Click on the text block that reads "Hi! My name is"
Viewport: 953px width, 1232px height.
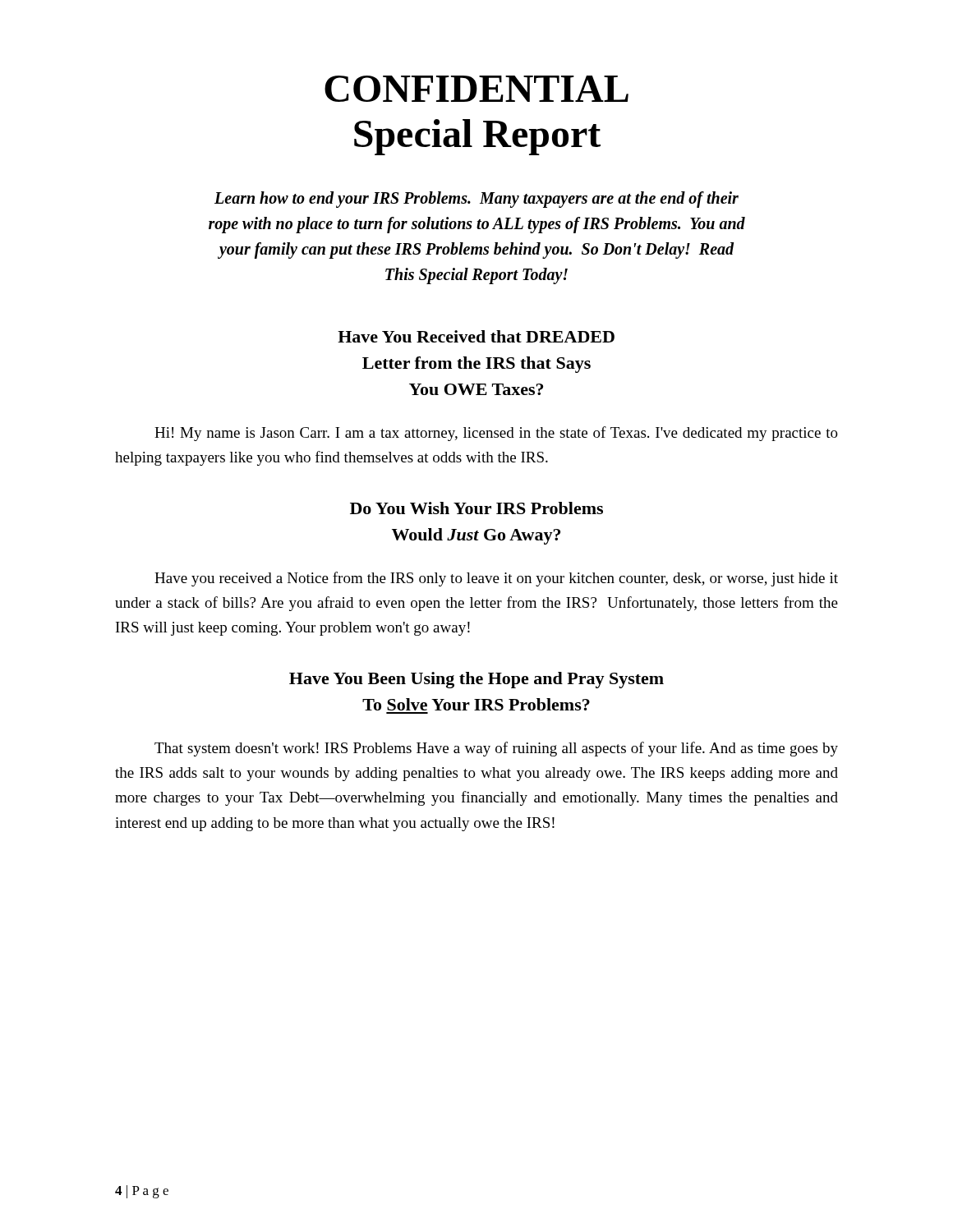[x=476, y=446]
